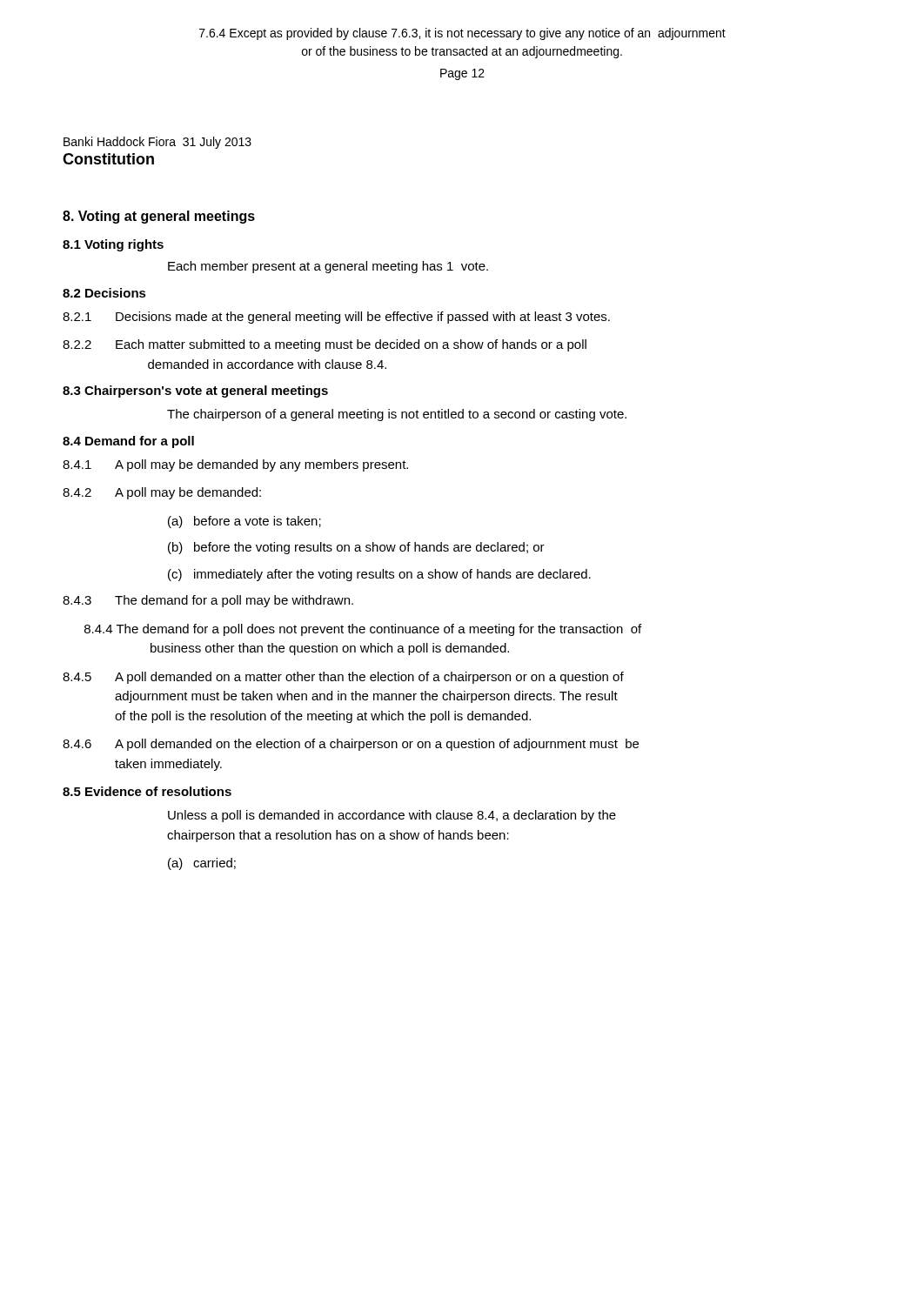
Task: Where is the section header that starts "8.3 Chairperson's vote at general"?
Action: click(x=195, y=390)
